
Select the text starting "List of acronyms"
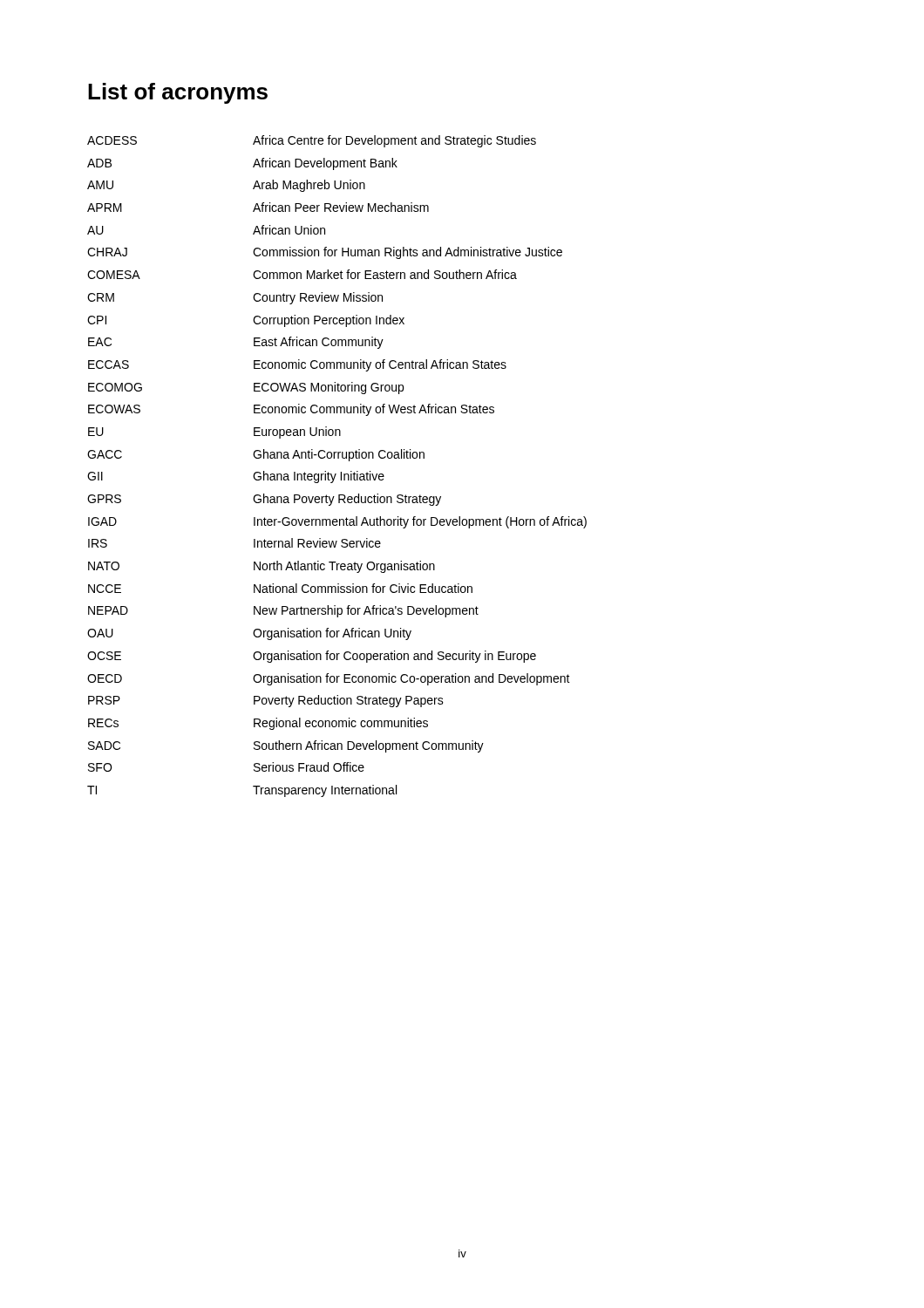(178, 92)
